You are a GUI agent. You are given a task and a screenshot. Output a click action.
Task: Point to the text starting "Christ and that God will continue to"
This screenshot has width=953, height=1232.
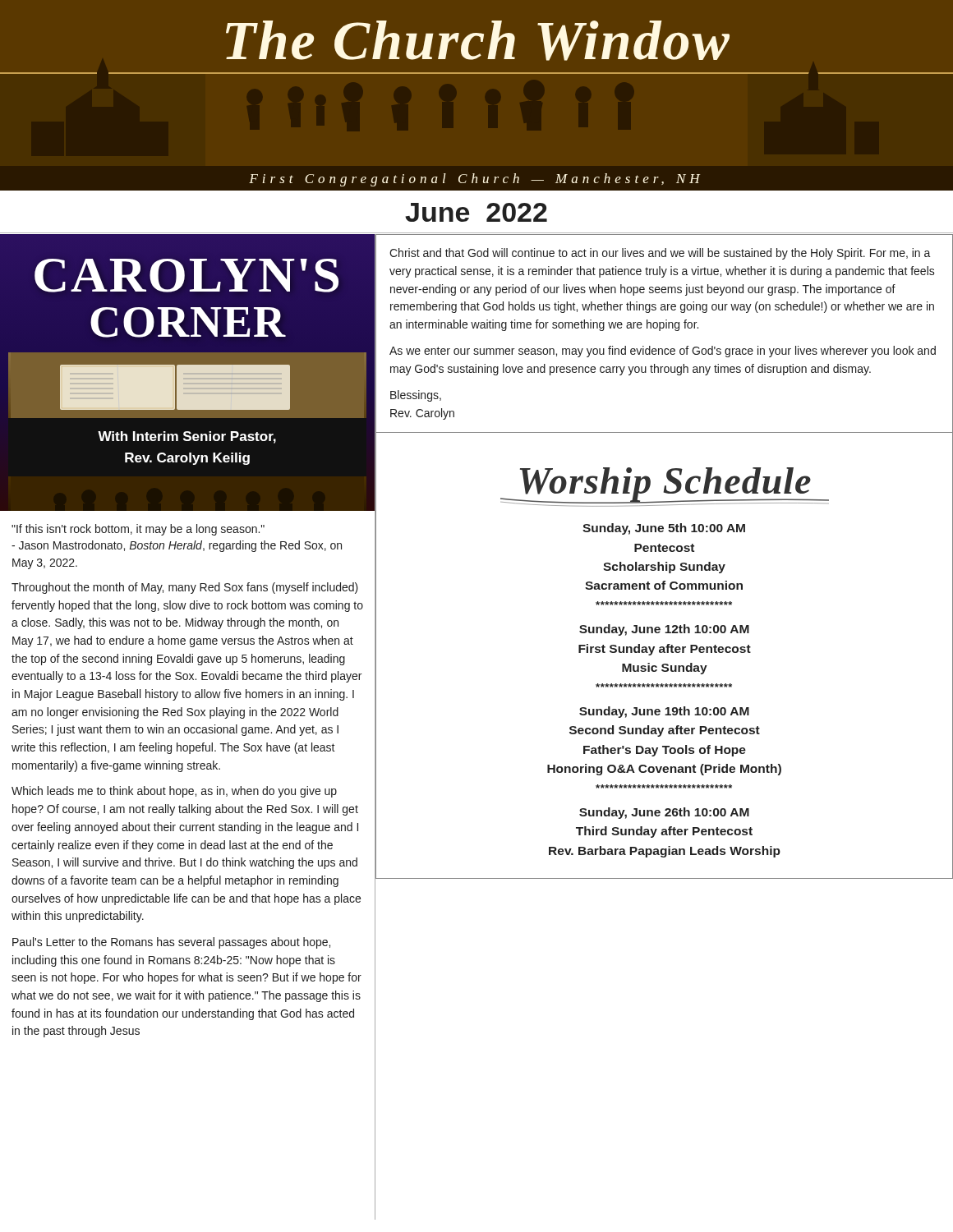tap(662, 289)
